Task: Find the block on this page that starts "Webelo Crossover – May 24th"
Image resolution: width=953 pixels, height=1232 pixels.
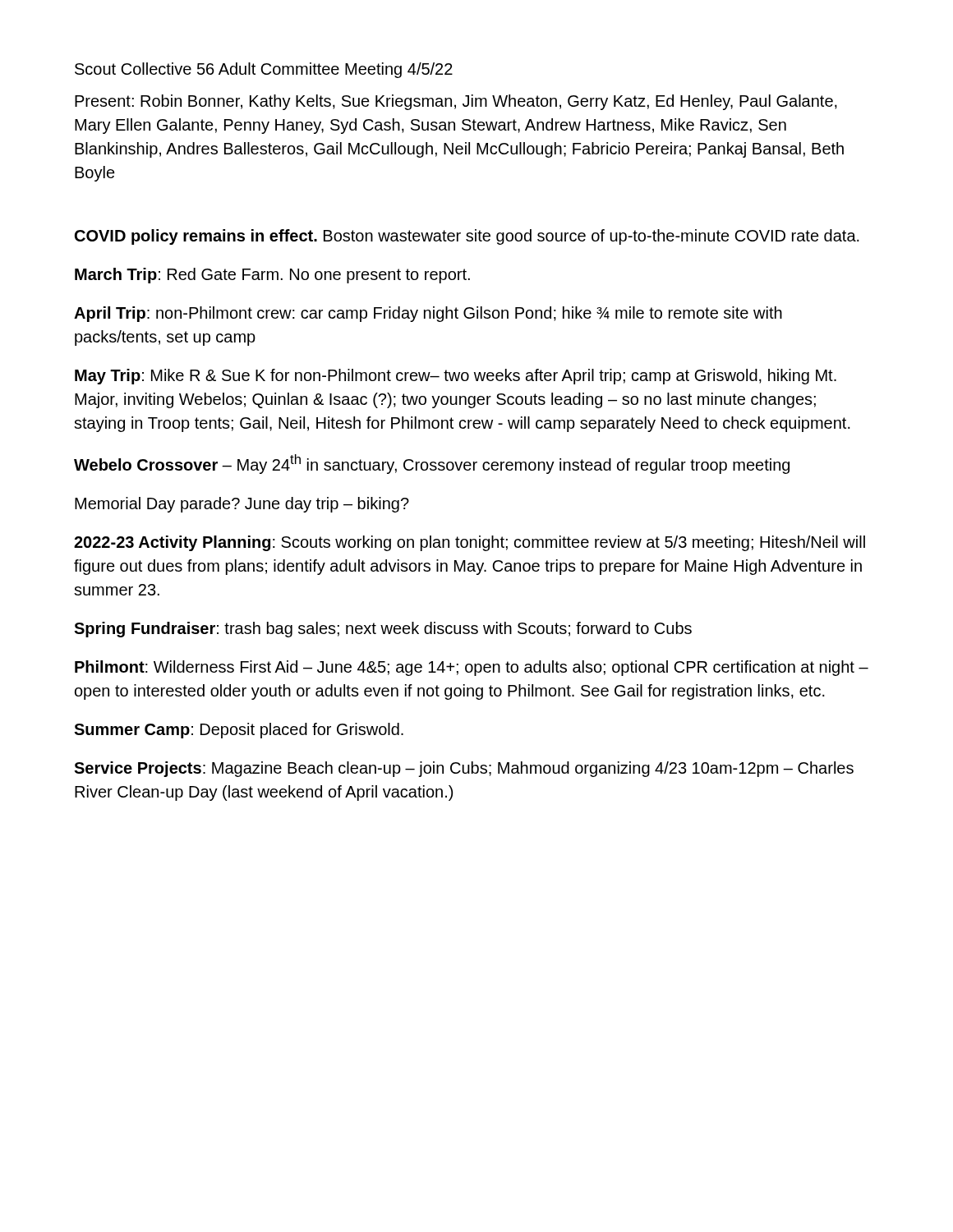Action: click(432, 463)
